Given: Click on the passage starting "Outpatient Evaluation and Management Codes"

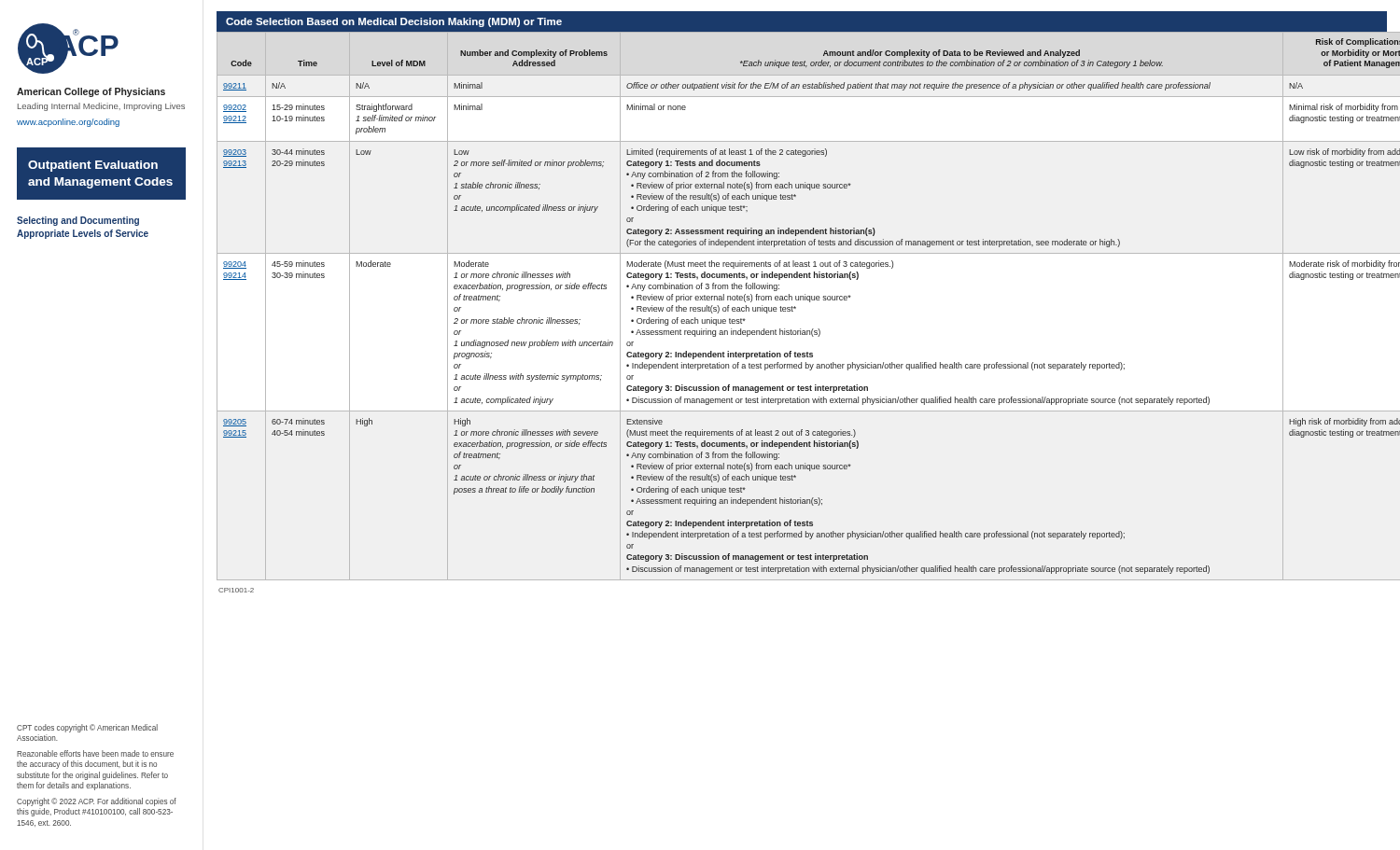Looking at the screenshot, I should (100, 173).
